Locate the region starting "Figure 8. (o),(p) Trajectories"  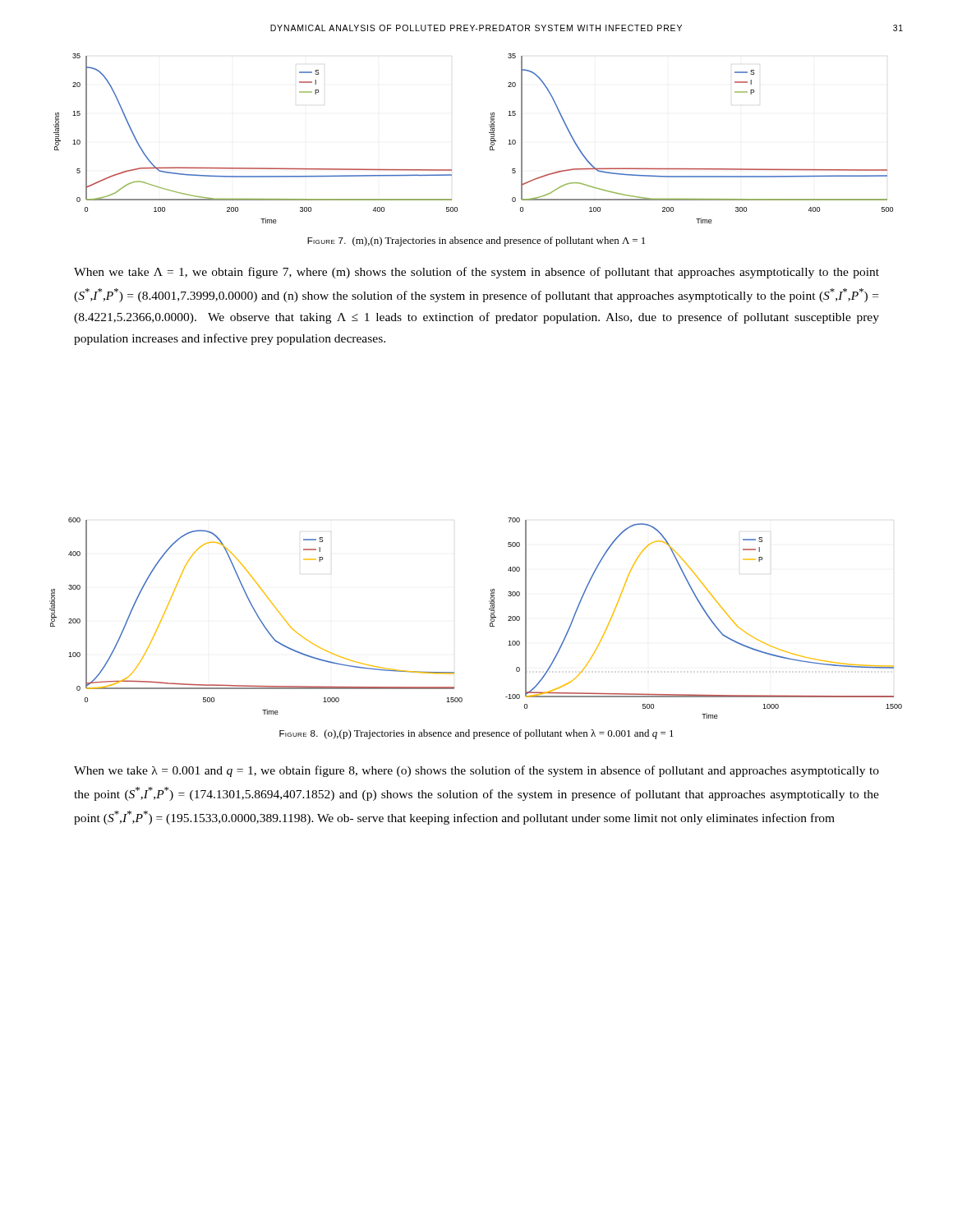coord(476,733)
